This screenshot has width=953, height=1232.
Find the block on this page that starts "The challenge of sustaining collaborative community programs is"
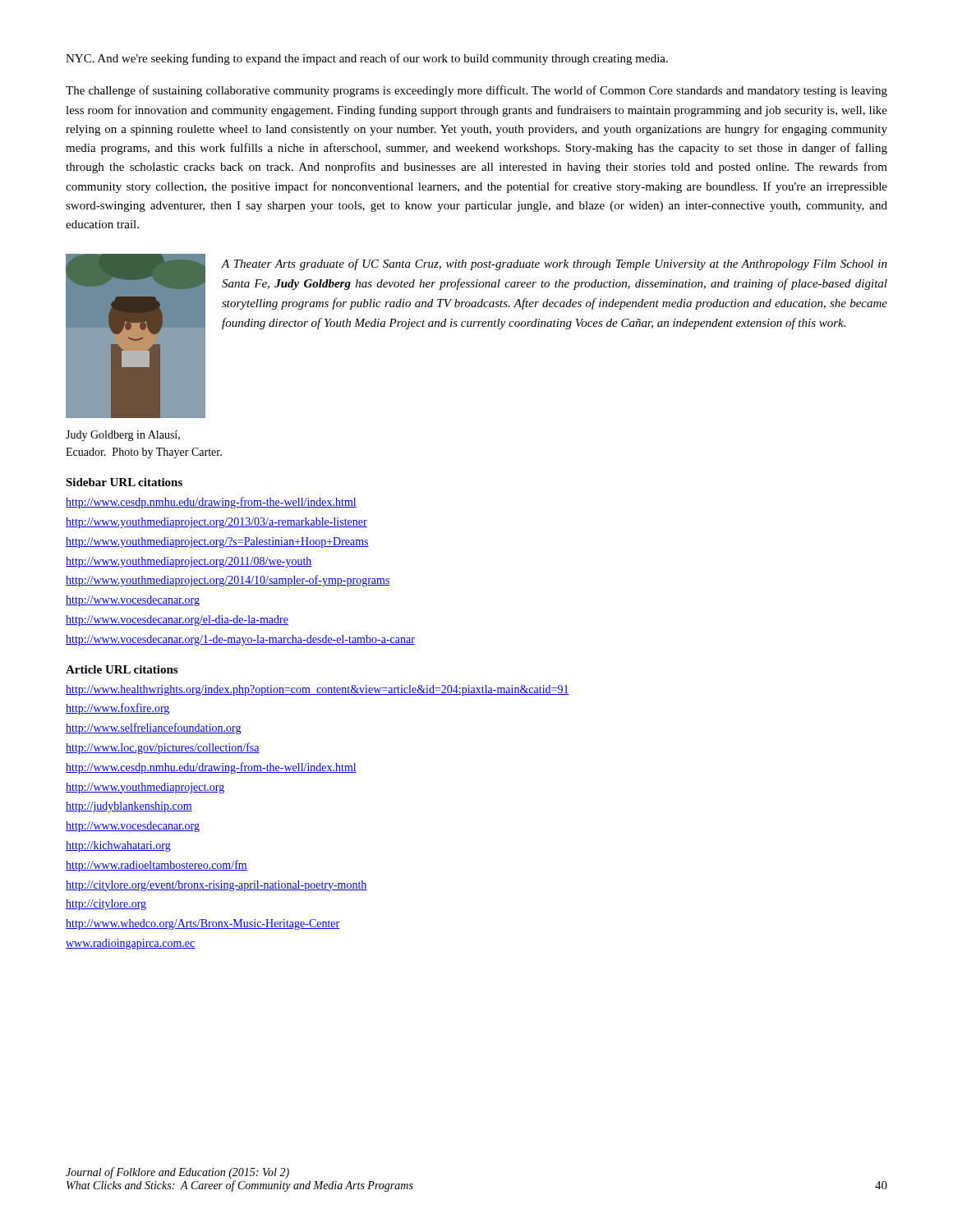pyautogui.click(x=476, y=157)
